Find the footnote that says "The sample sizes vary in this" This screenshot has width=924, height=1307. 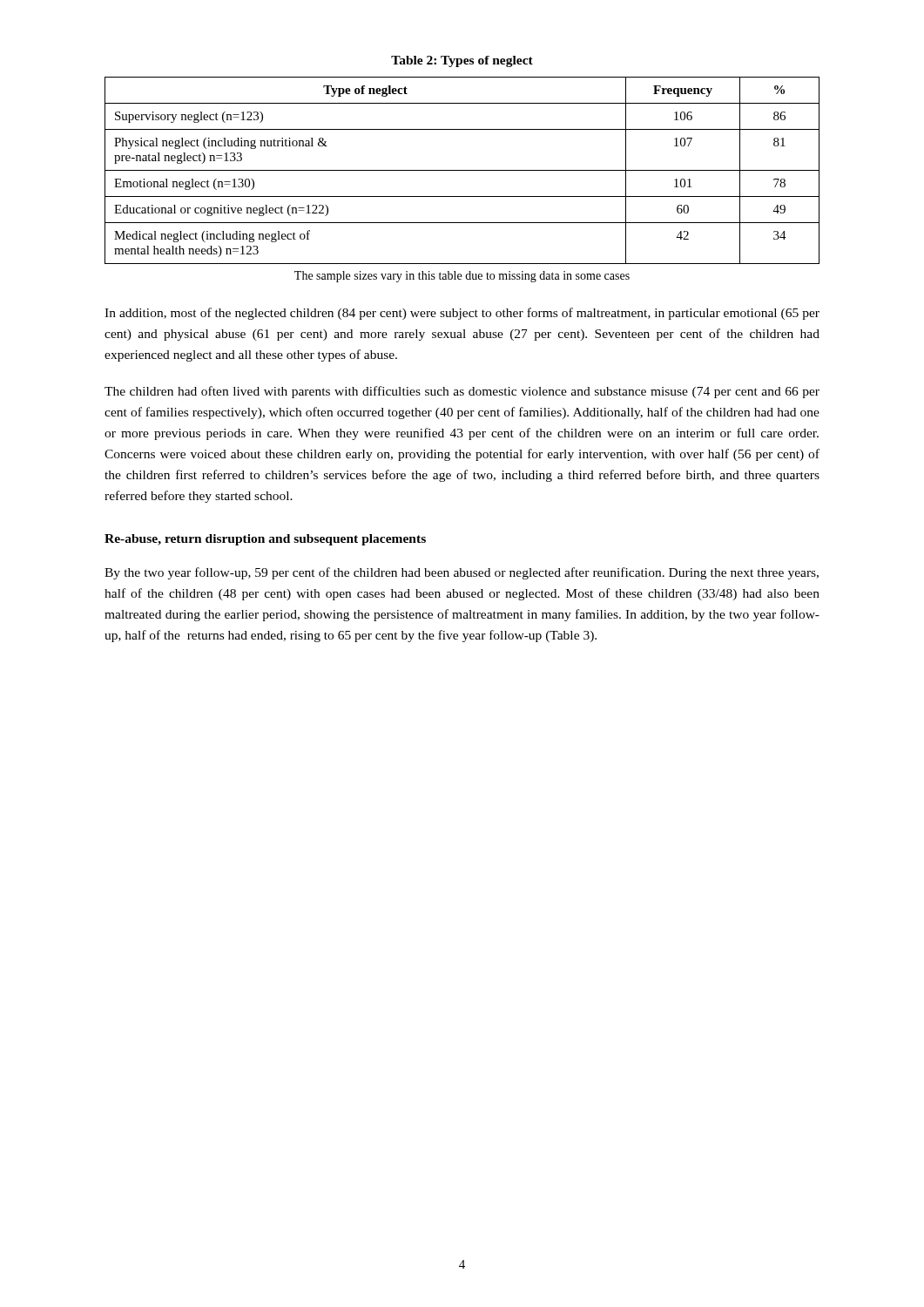tap(462, 276)
